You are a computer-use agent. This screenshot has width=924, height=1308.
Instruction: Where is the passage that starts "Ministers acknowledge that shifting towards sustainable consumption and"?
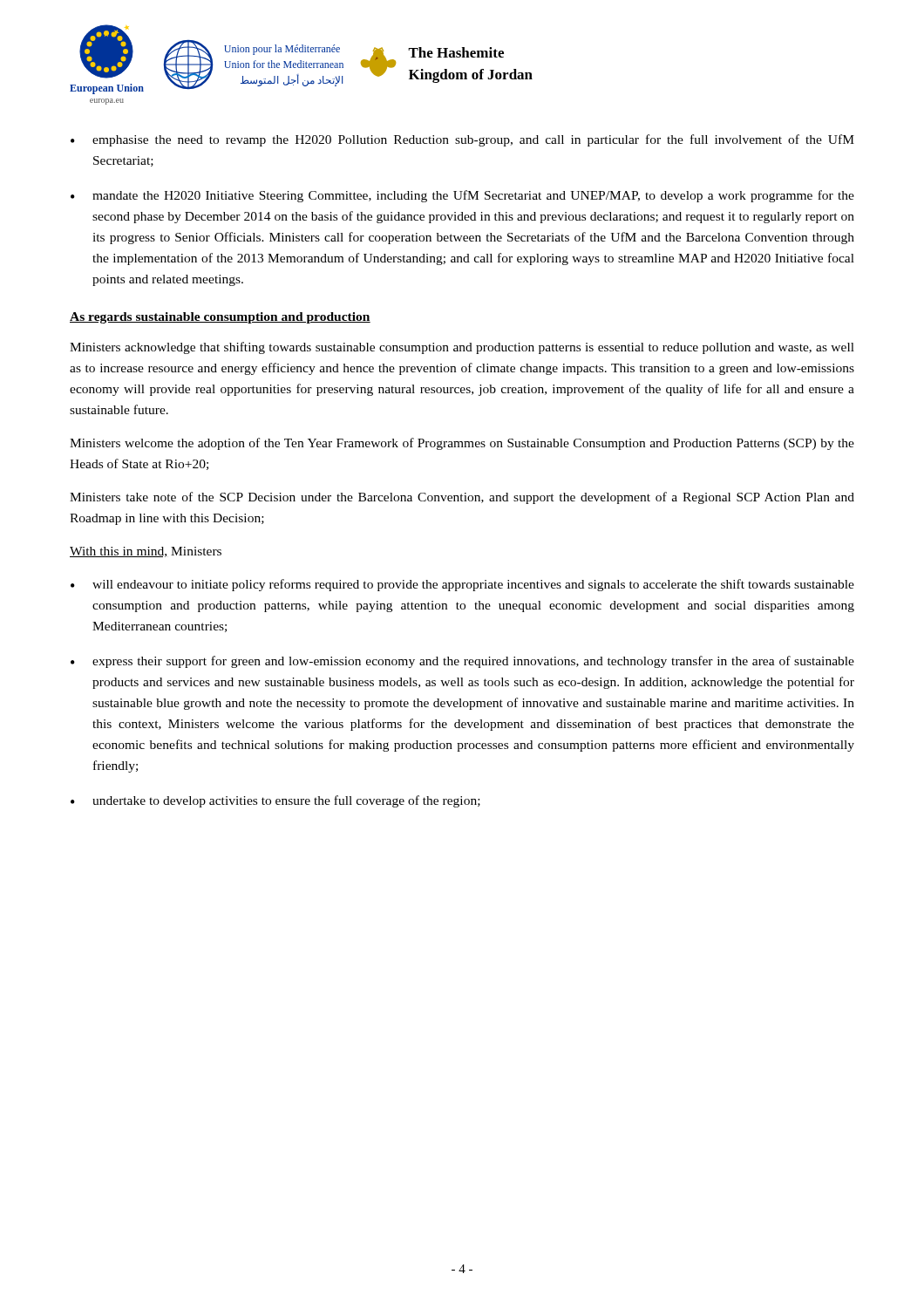[462, 378]
